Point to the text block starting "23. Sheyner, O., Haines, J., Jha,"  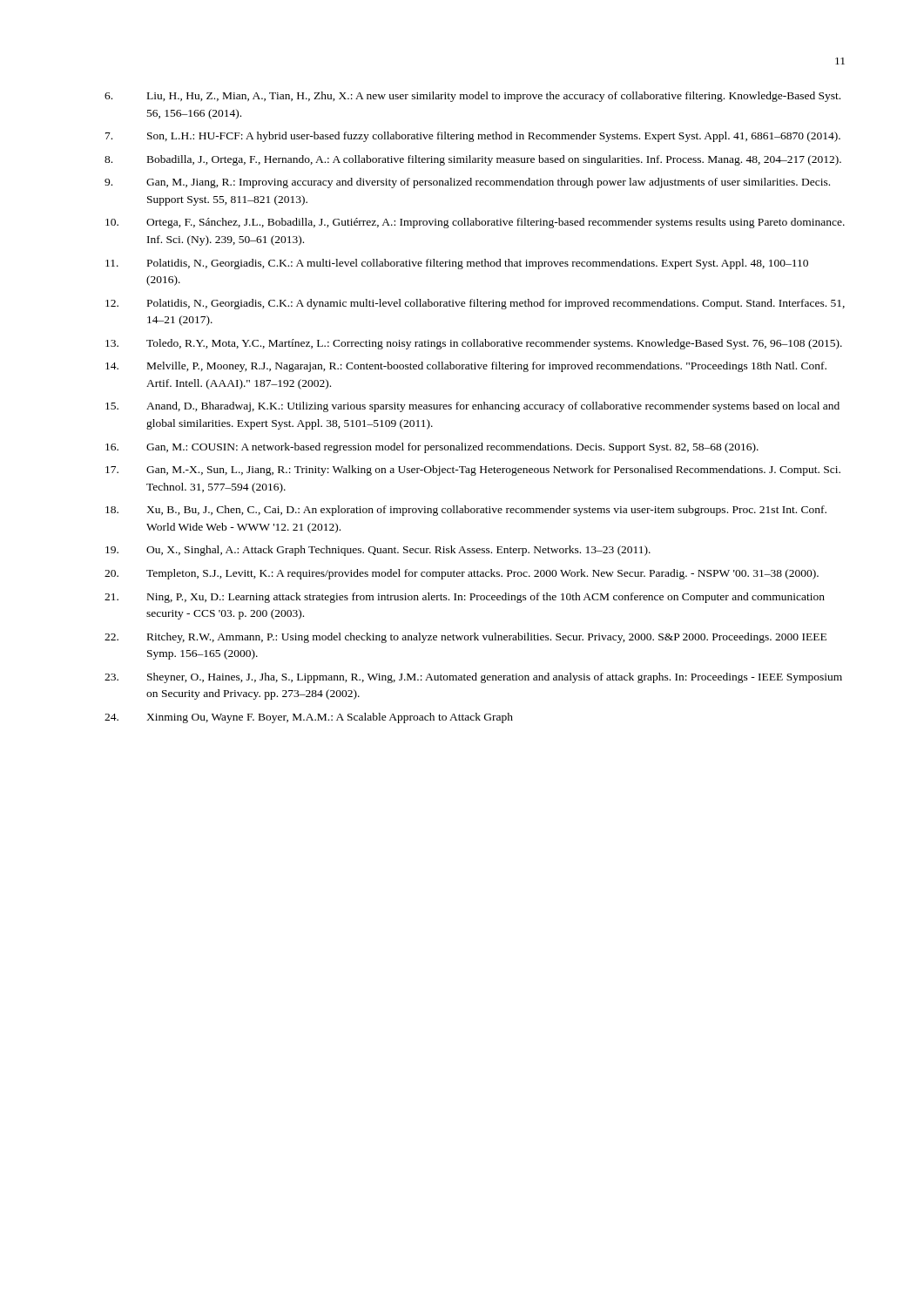(475, 685)
